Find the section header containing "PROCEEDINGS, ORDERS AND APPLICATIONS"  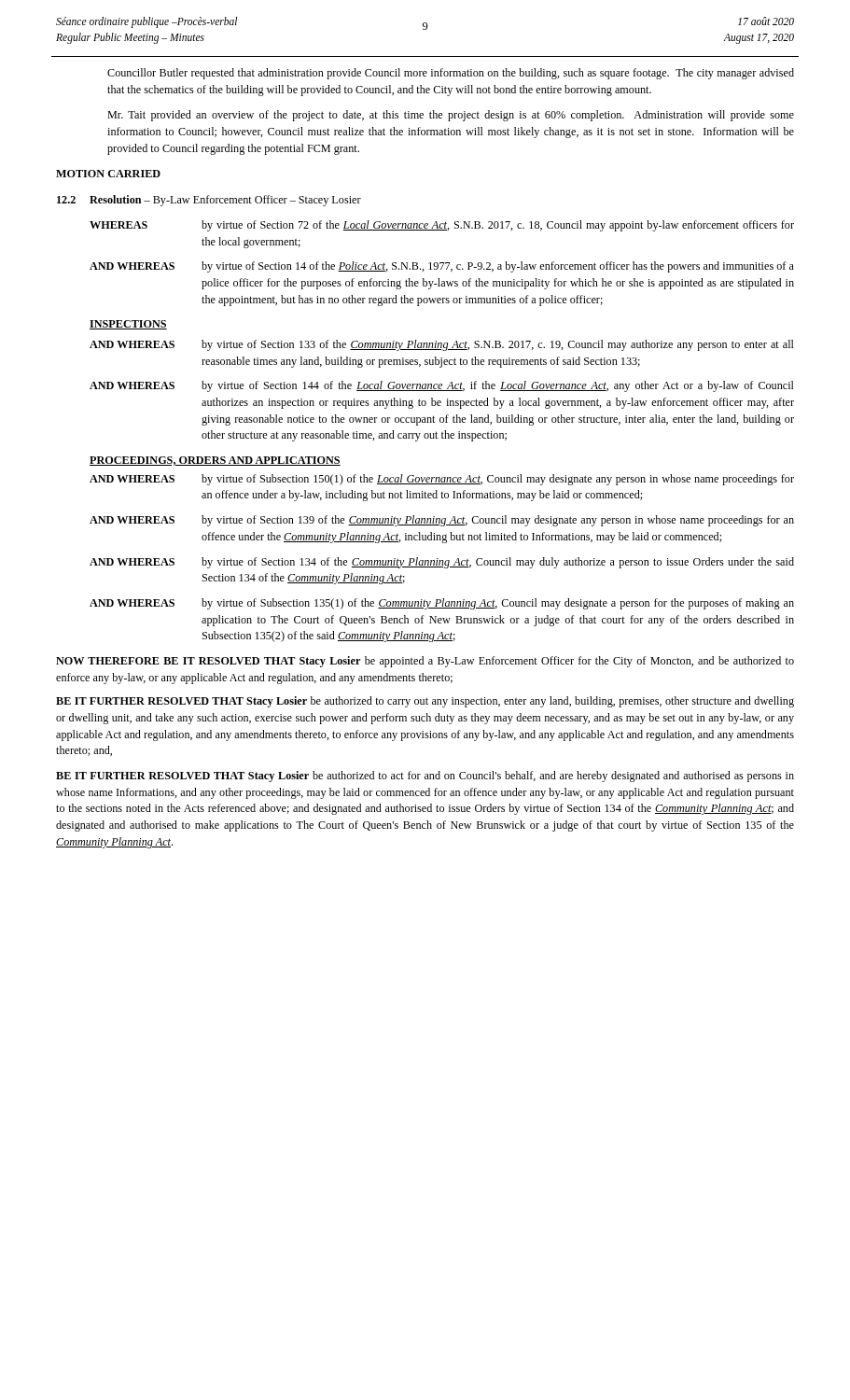pos(215,460)
